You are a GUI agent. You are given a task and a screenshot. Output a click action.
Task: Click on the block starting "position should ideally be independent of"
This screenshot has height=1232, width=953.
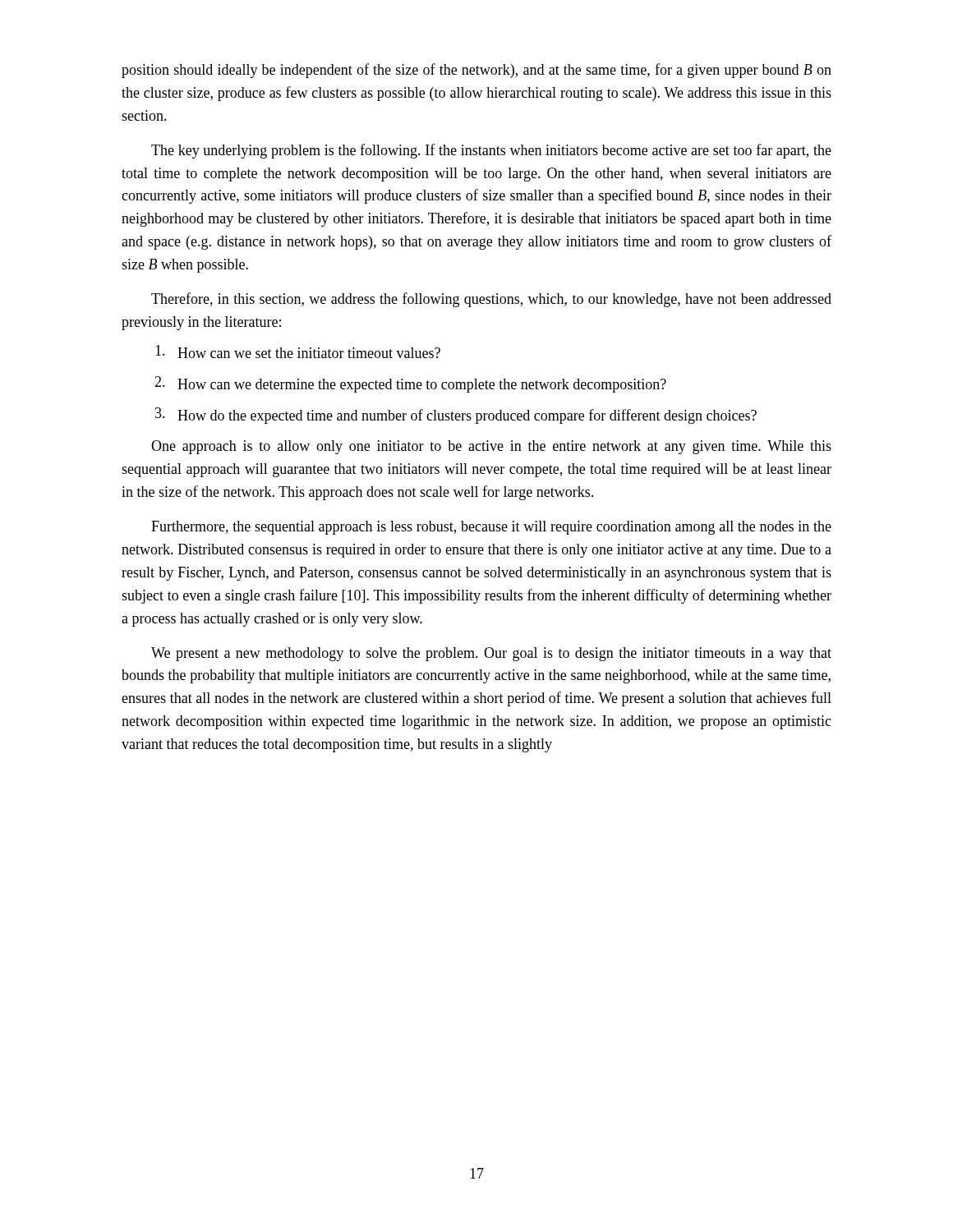(476, 94)
